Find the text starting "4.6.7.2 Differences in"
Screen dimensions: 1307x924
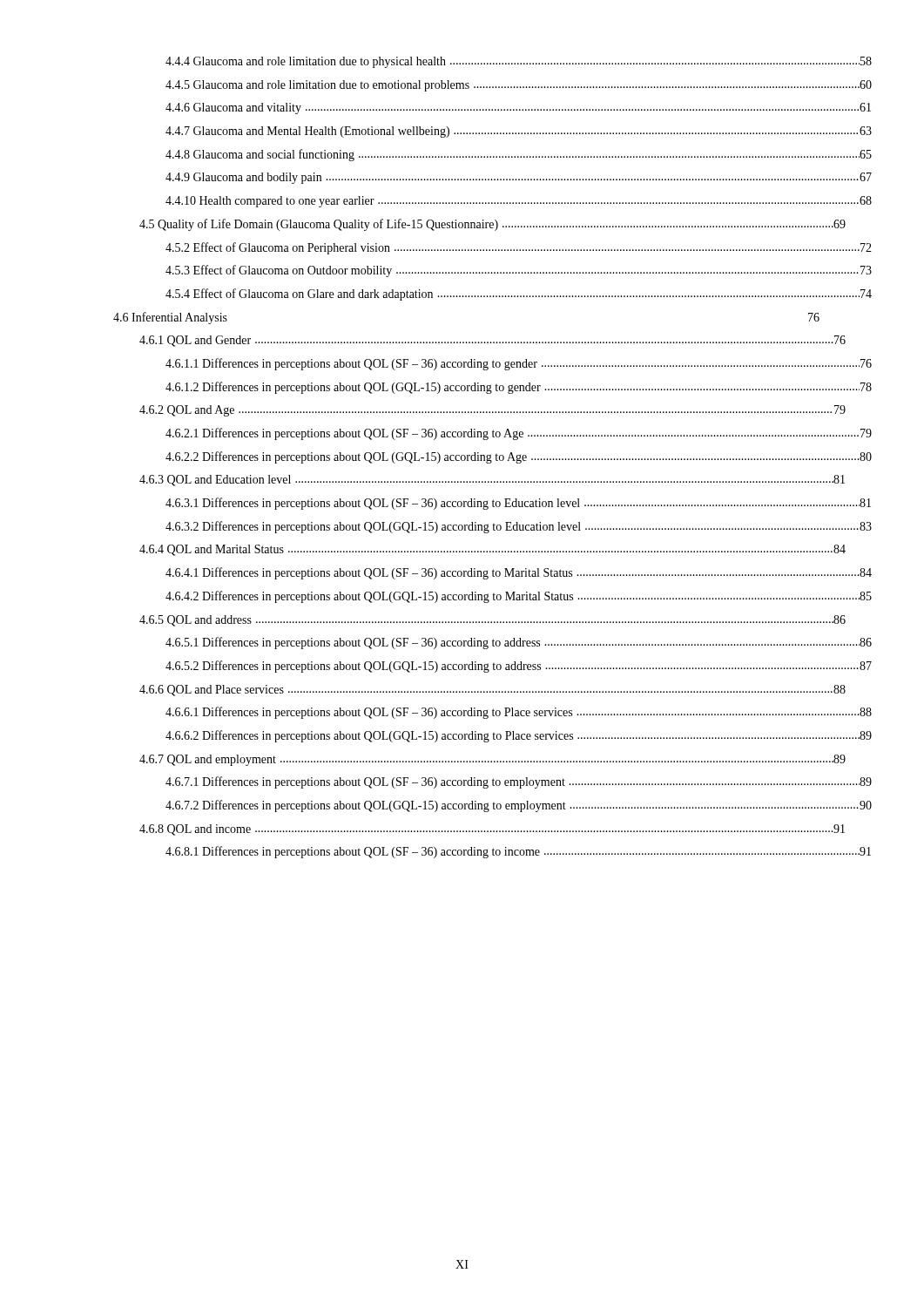coord(519,806)
